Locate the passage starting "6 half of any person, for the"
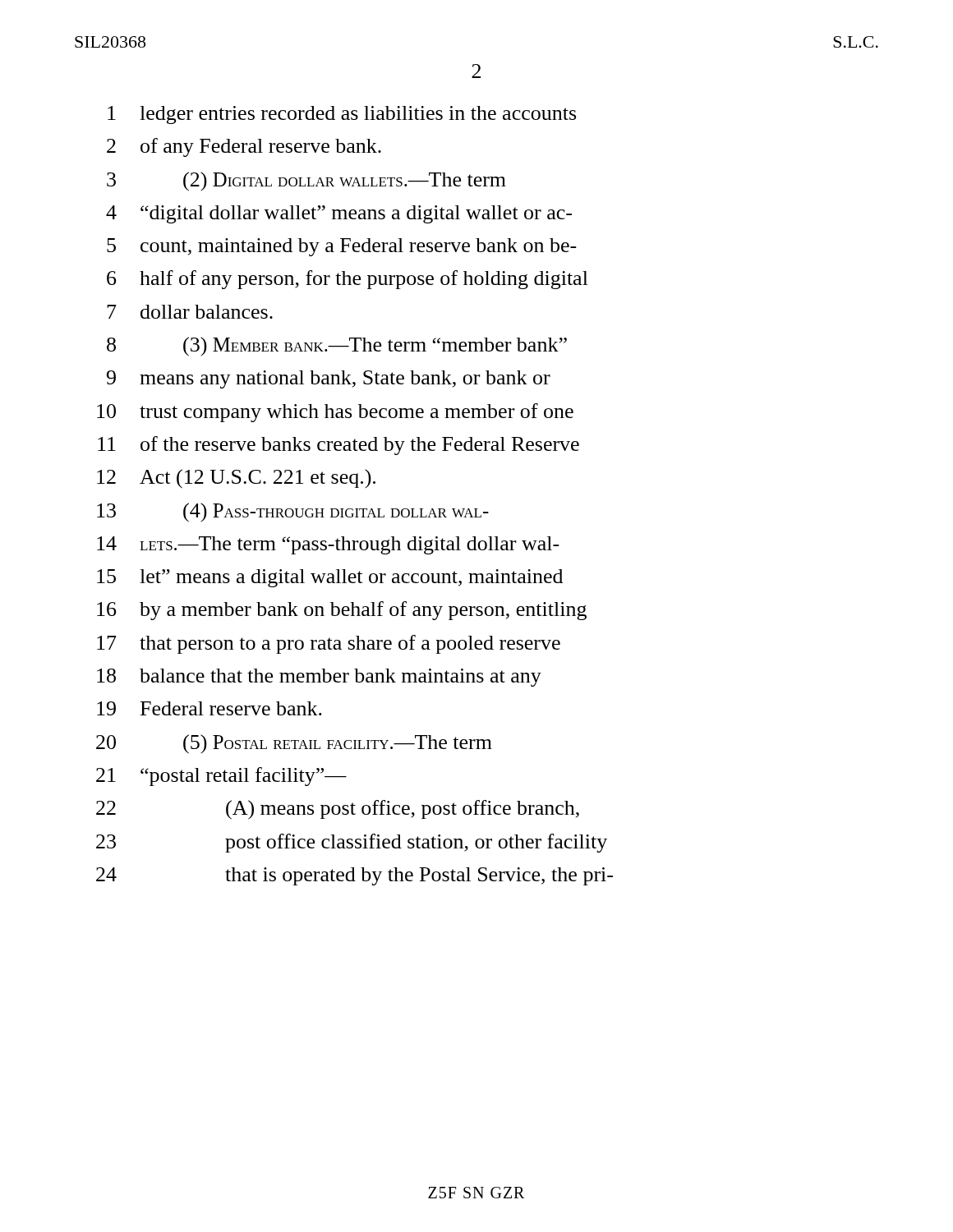This screenshot has height=1232, width=953. point(476,279)
